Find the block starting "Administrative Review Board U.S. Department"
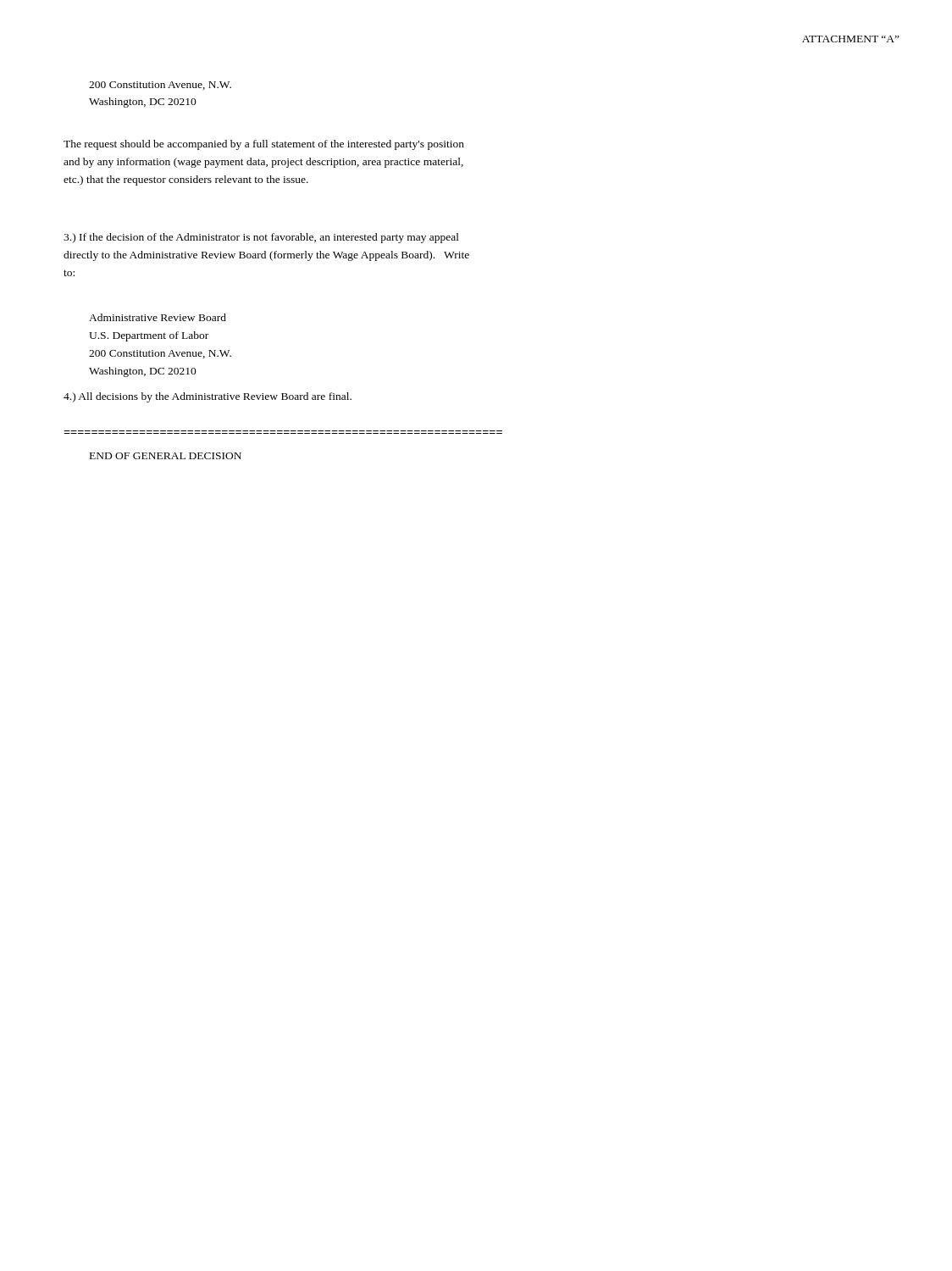Viewport: 952px width, 1271px height. [x=160, y=344]
